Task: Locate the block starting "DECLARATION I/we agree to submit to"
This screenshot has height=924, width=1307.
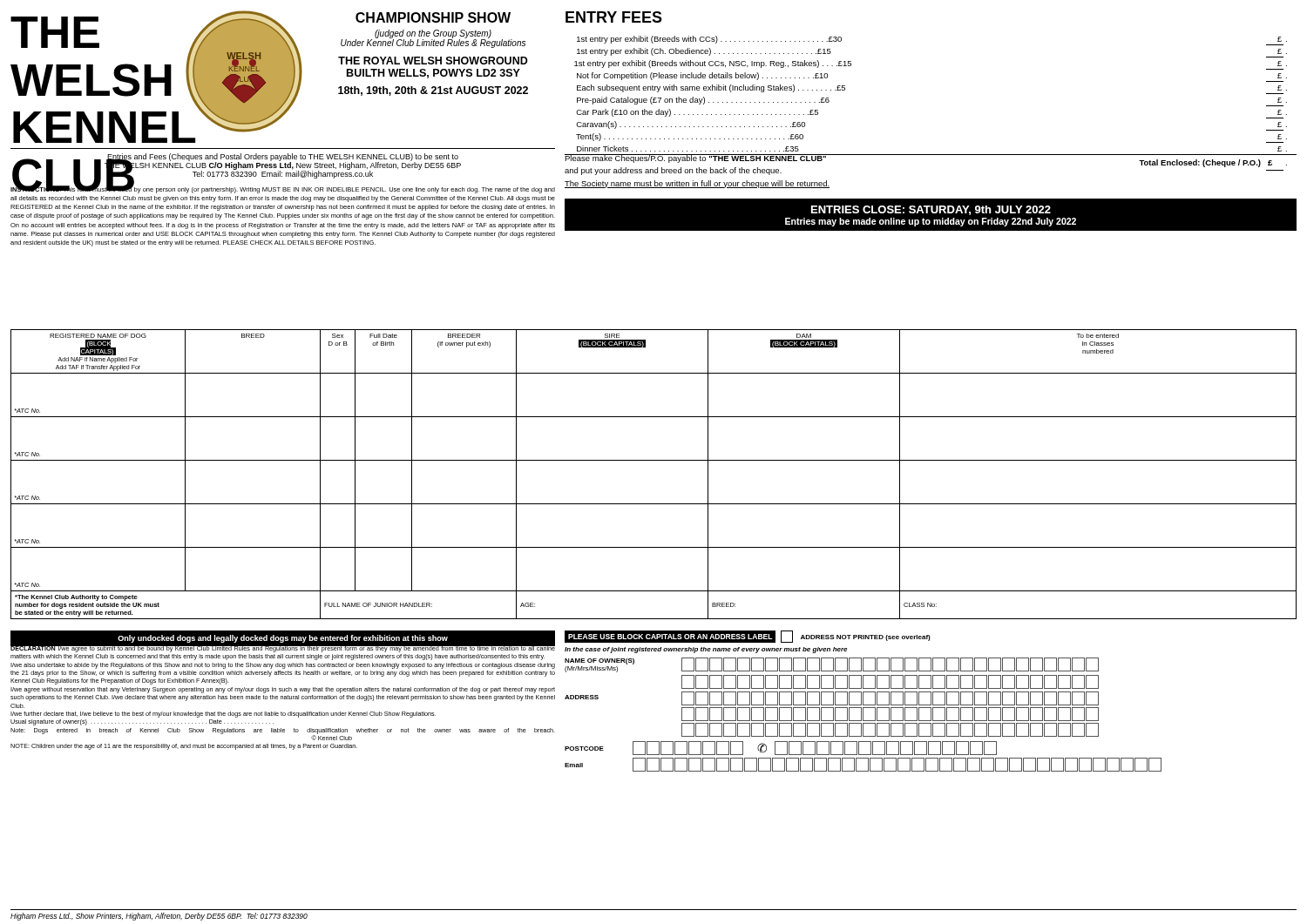Action: click(283, 697)
